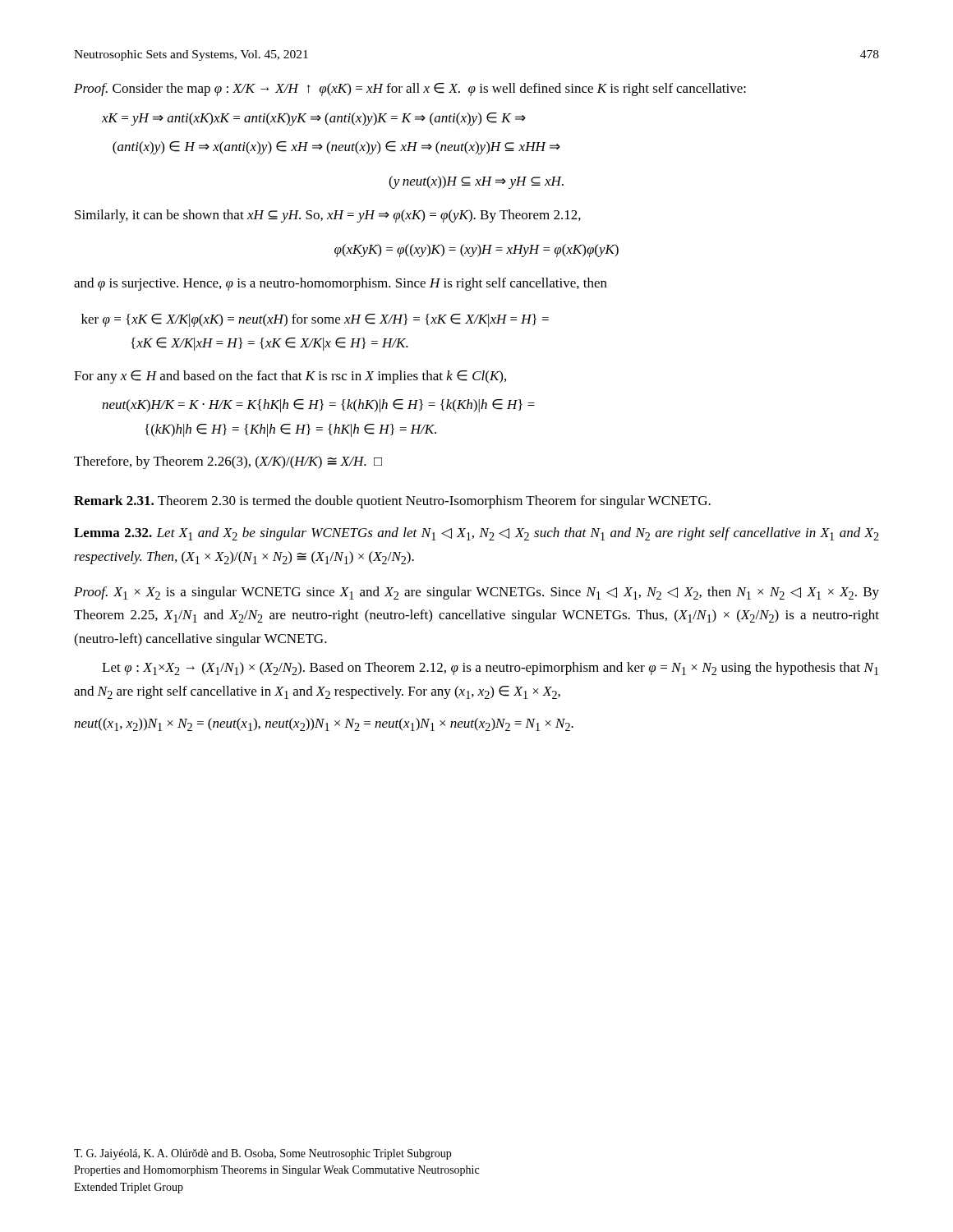
Task: Select the formula that reads "neut(xK)H/K = K · H/K = K{hK|h ∈"
Action: click(x=490, y=417)
